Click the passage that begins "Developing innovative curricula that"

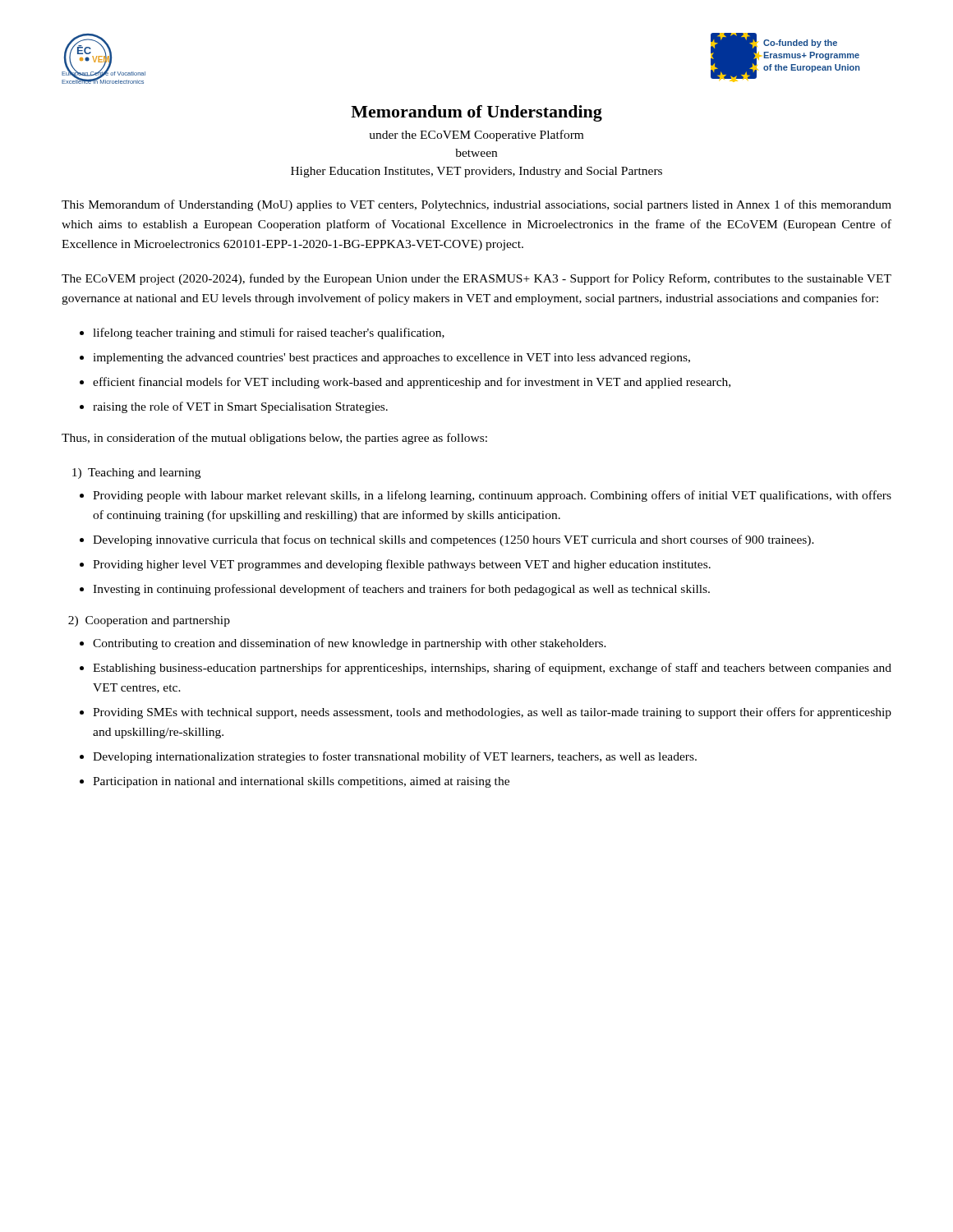pos(454,539)
